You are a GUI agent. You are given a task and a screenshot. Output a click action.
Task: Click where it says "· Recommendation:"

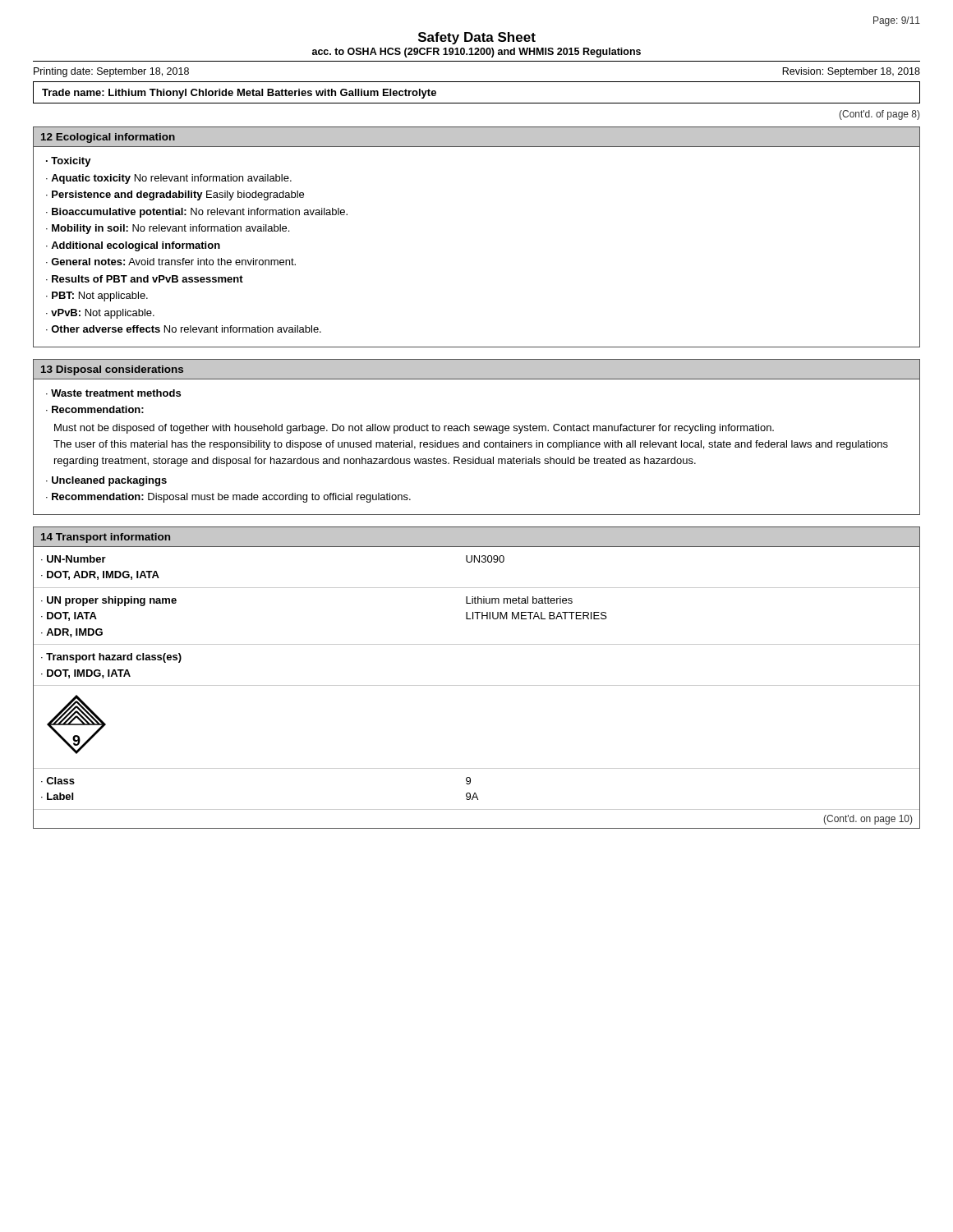pos(95,409)
